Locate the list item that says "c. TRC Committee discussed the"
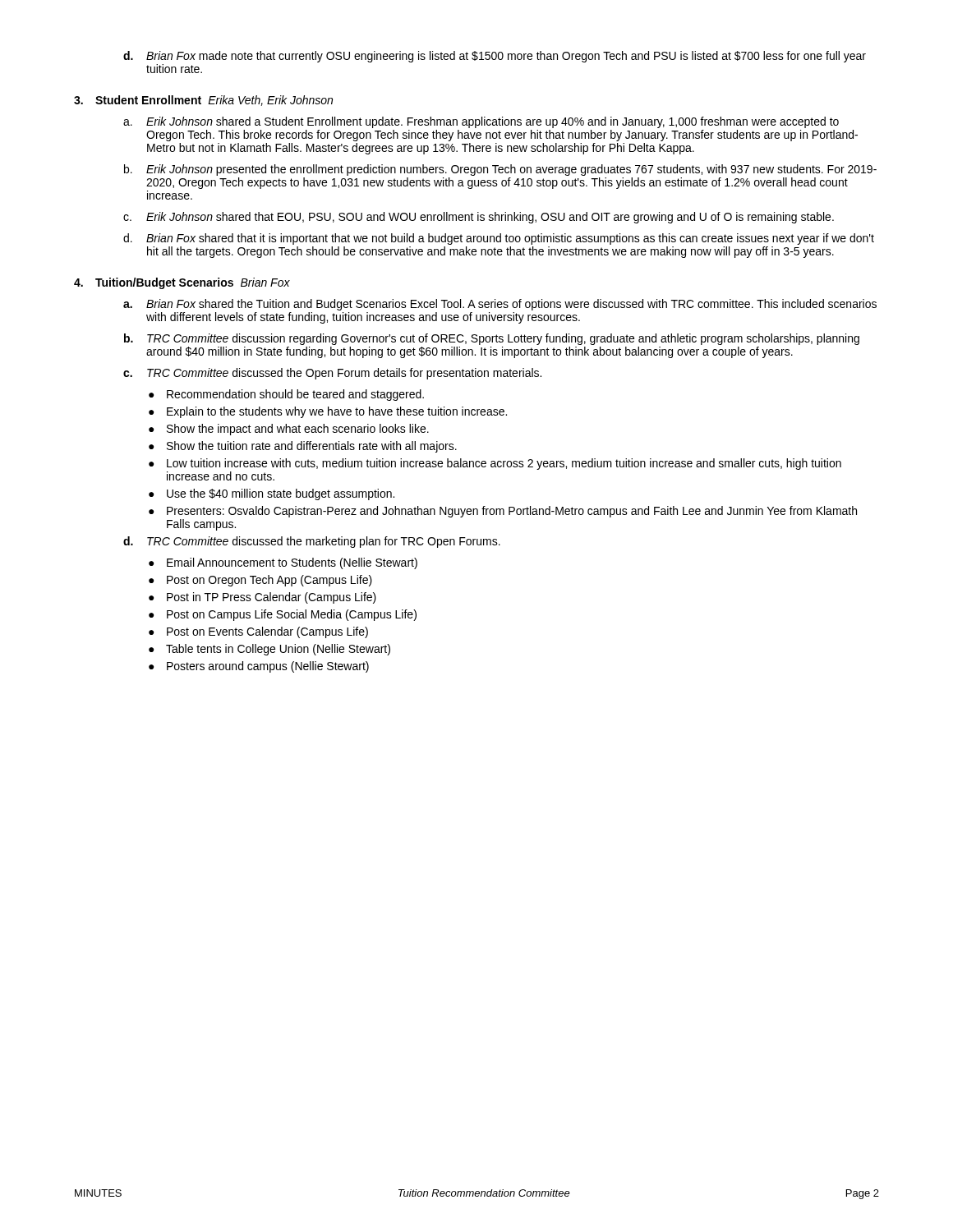Viewport: 953px width, 1232px height. pos(333,373)
